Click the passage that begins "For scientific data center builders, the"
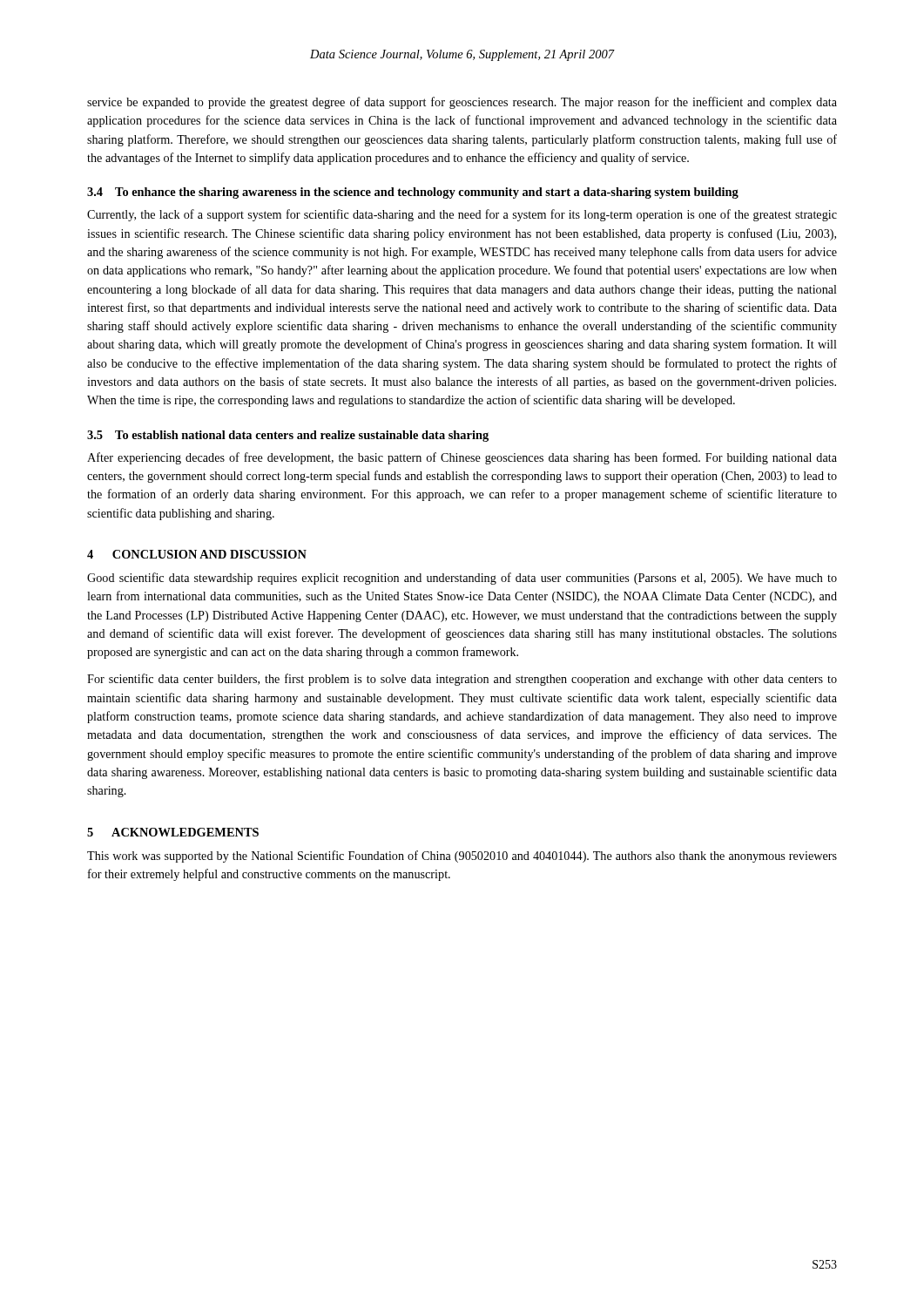 pyautogui.click(x=462, y=735)
